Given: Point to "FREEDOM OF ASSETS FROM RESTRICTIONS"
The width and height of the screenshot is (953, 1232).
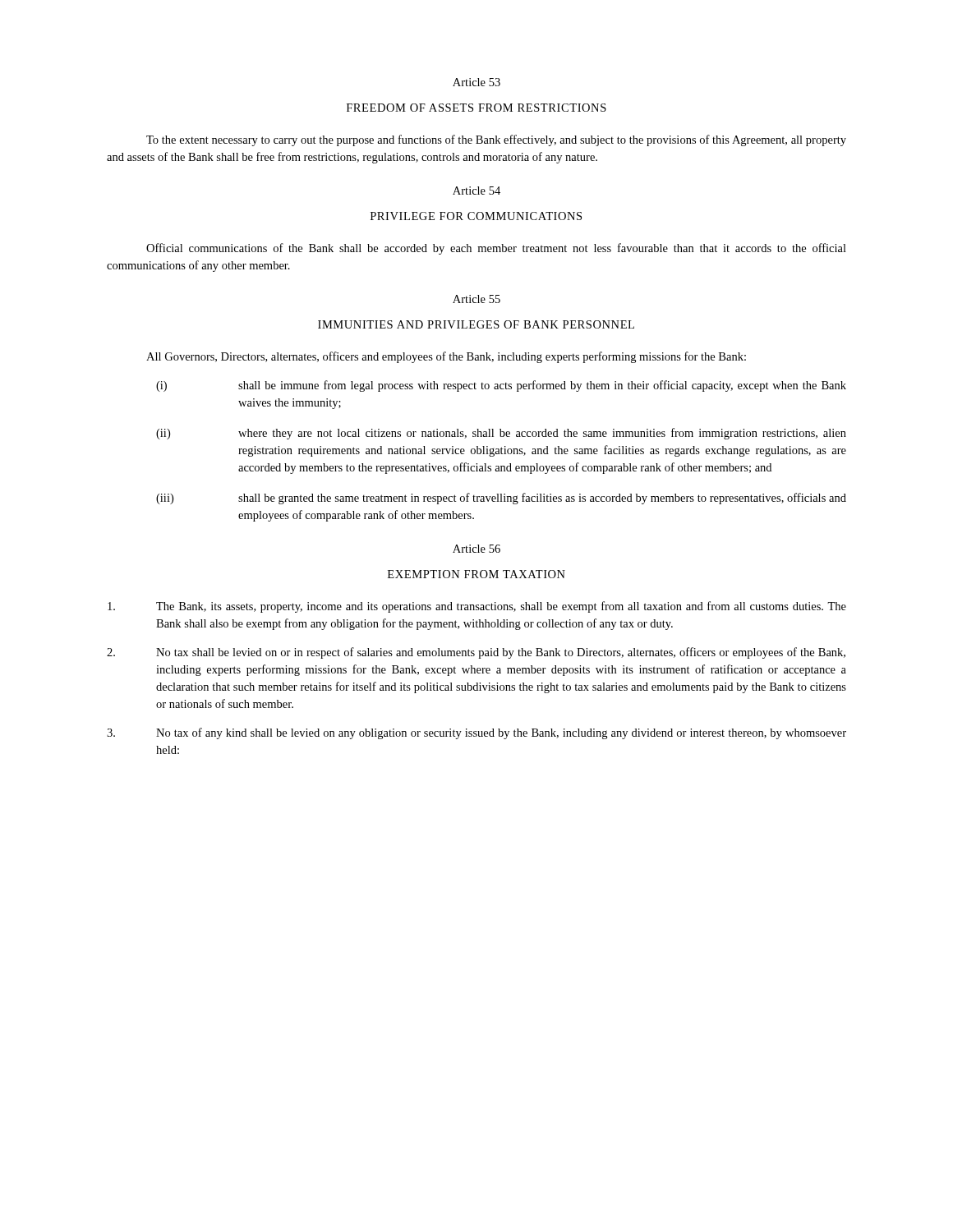Looking at the screenshot, I should [x=476, y=108].
